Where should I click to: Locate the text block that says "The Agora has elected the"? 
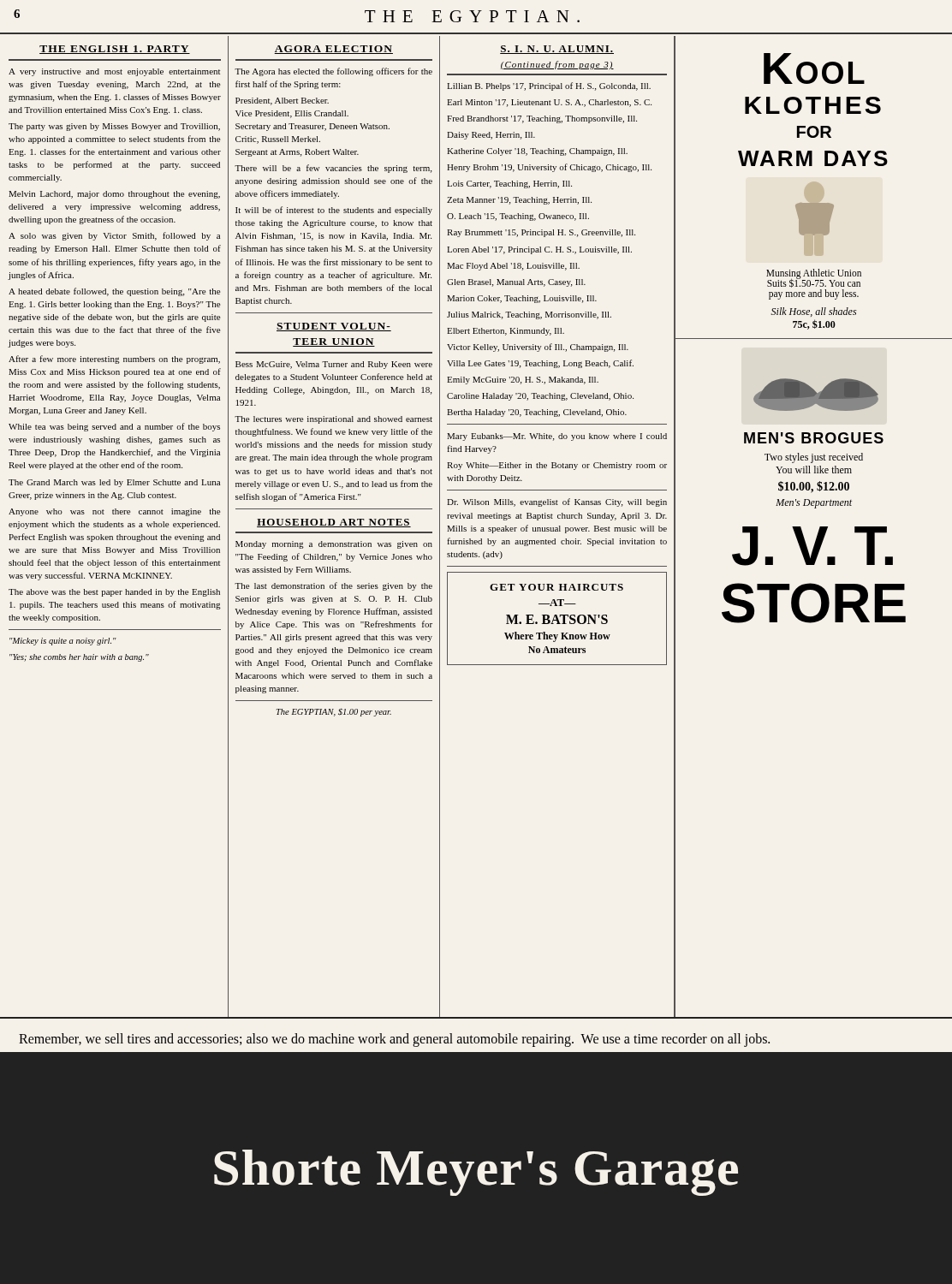(334, 186)
